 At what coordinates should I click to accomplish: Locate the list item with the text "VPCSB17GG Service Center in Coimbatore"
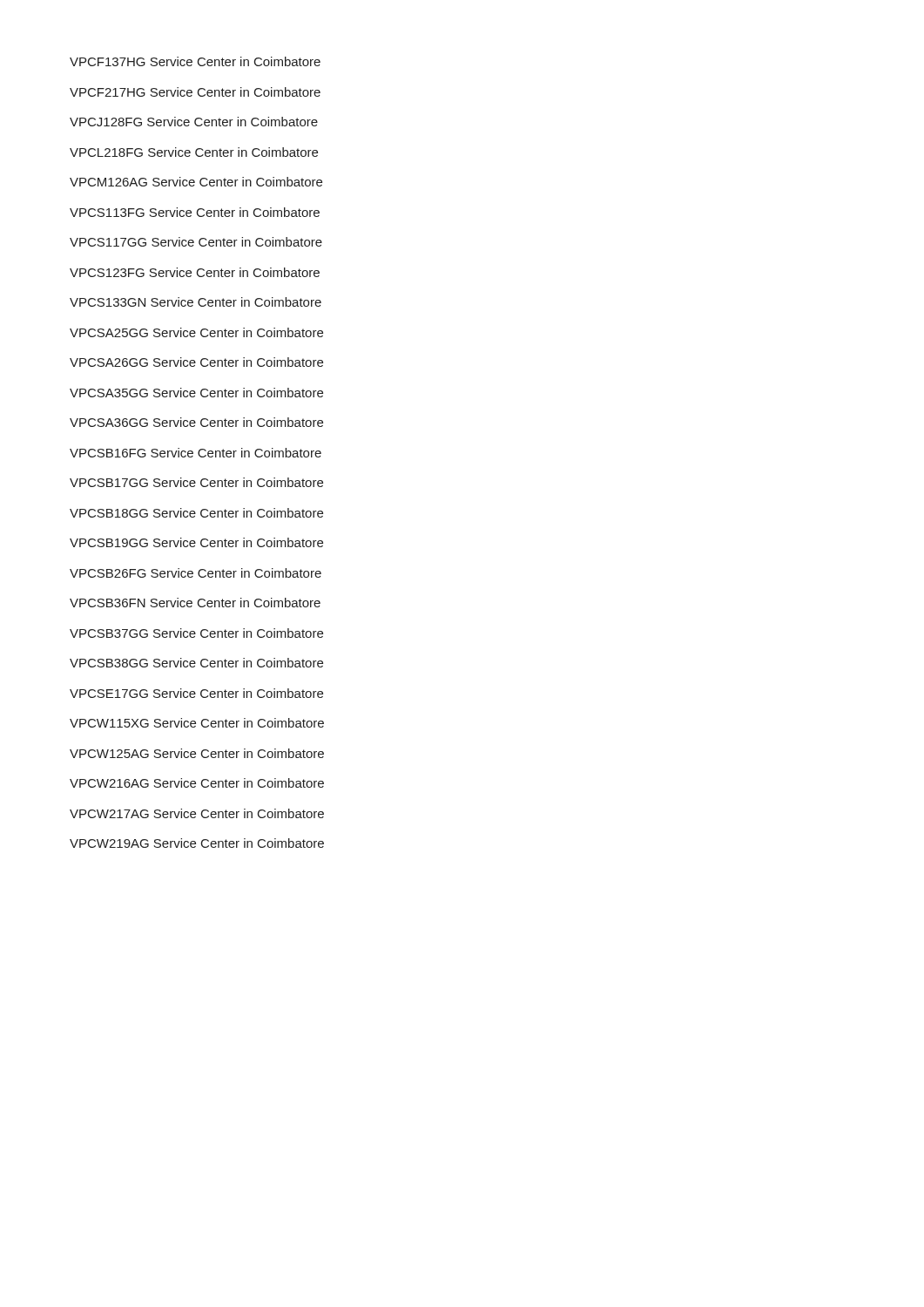(x=197, y=482)
